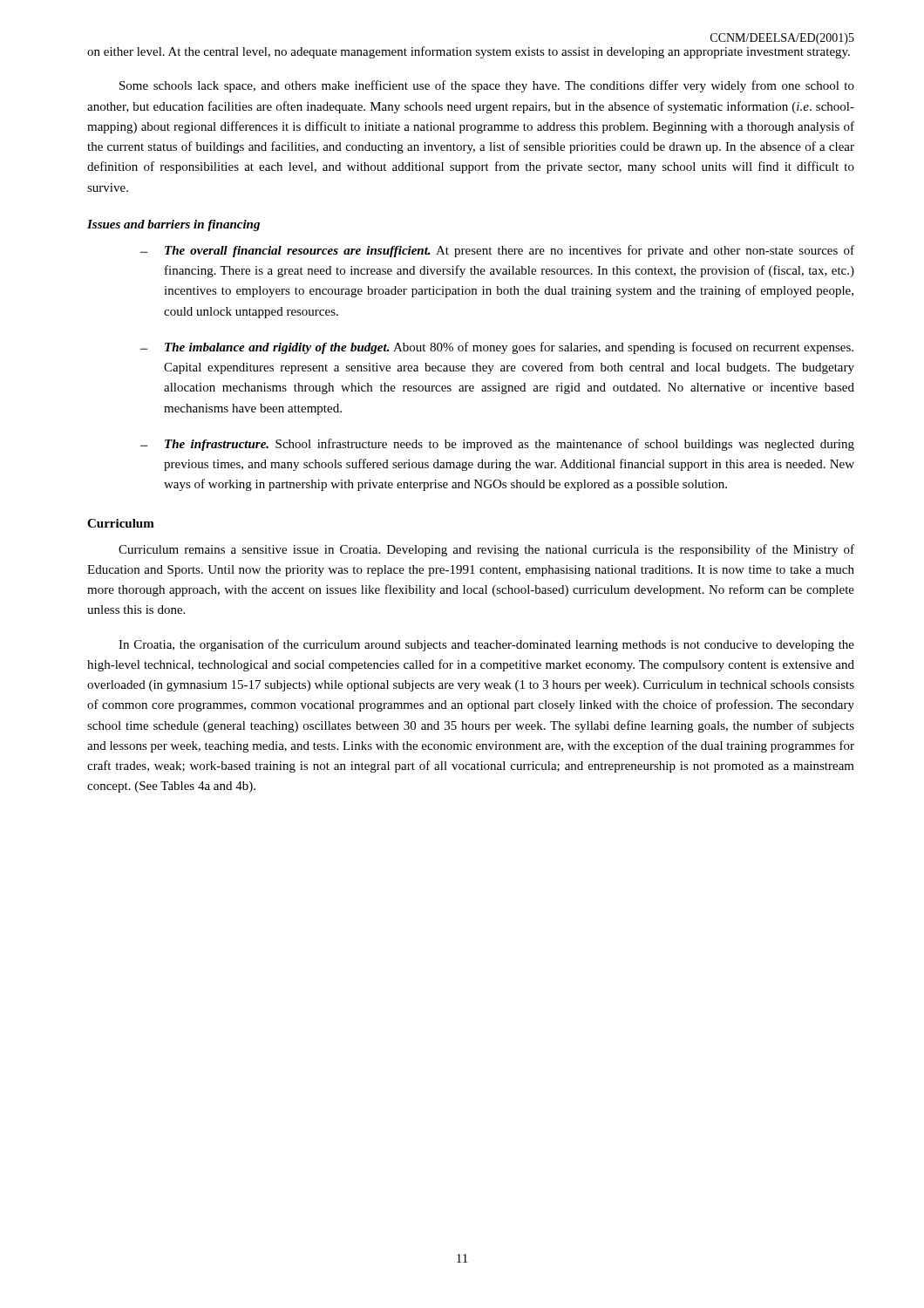This screenshot has width=924, height=1308.
Task: Select the section header containing "Issues and barriers in financing"
Action: [x=174, y=224]
